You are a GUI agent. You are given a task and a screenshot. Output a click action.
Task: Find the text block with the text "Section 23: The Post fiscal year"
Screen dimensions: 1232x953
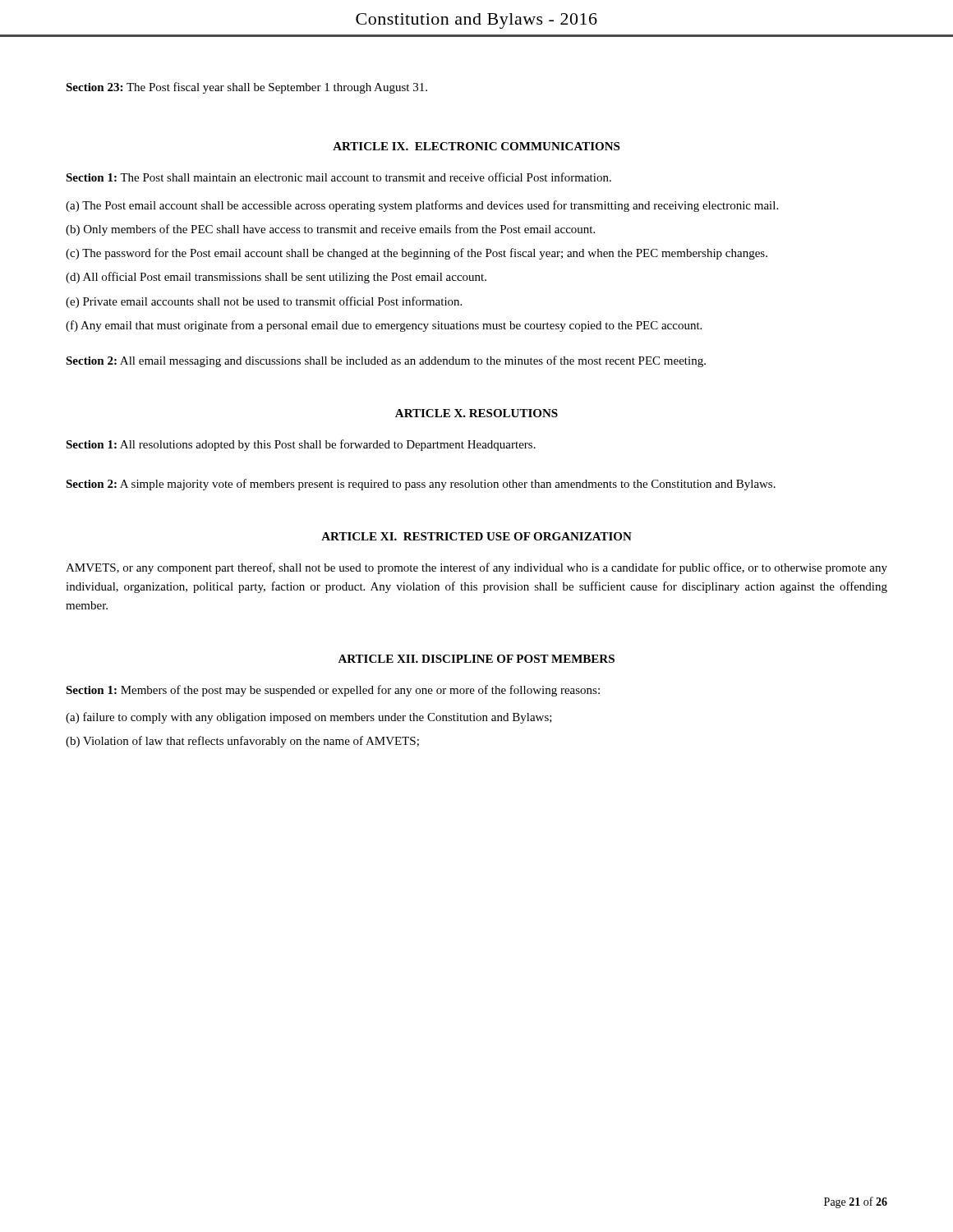click(247, 87)
